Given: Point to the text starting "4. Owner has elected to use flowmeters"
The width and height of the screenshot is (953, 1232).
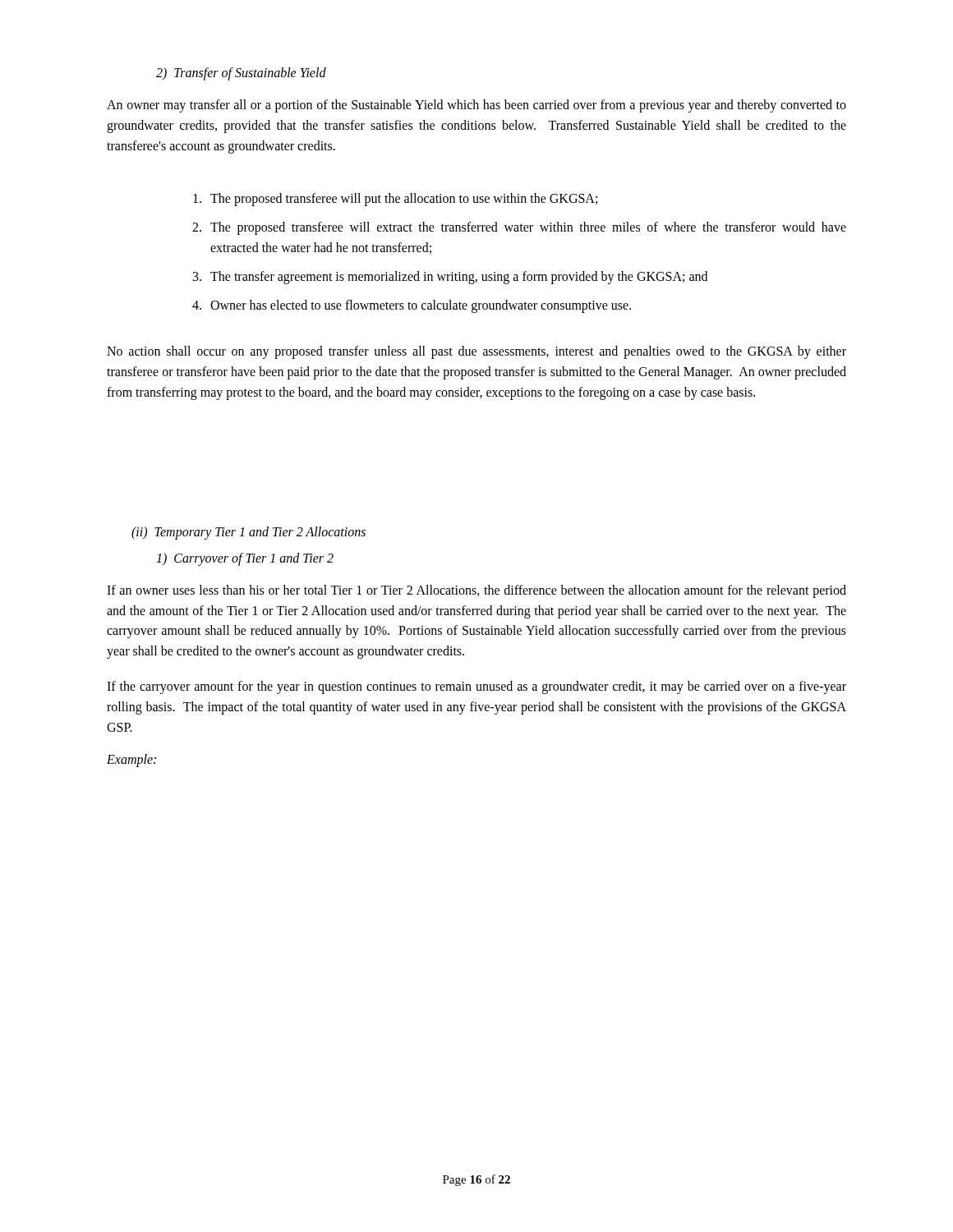Looking at the screenshot, I should click(x=509, y=305).
